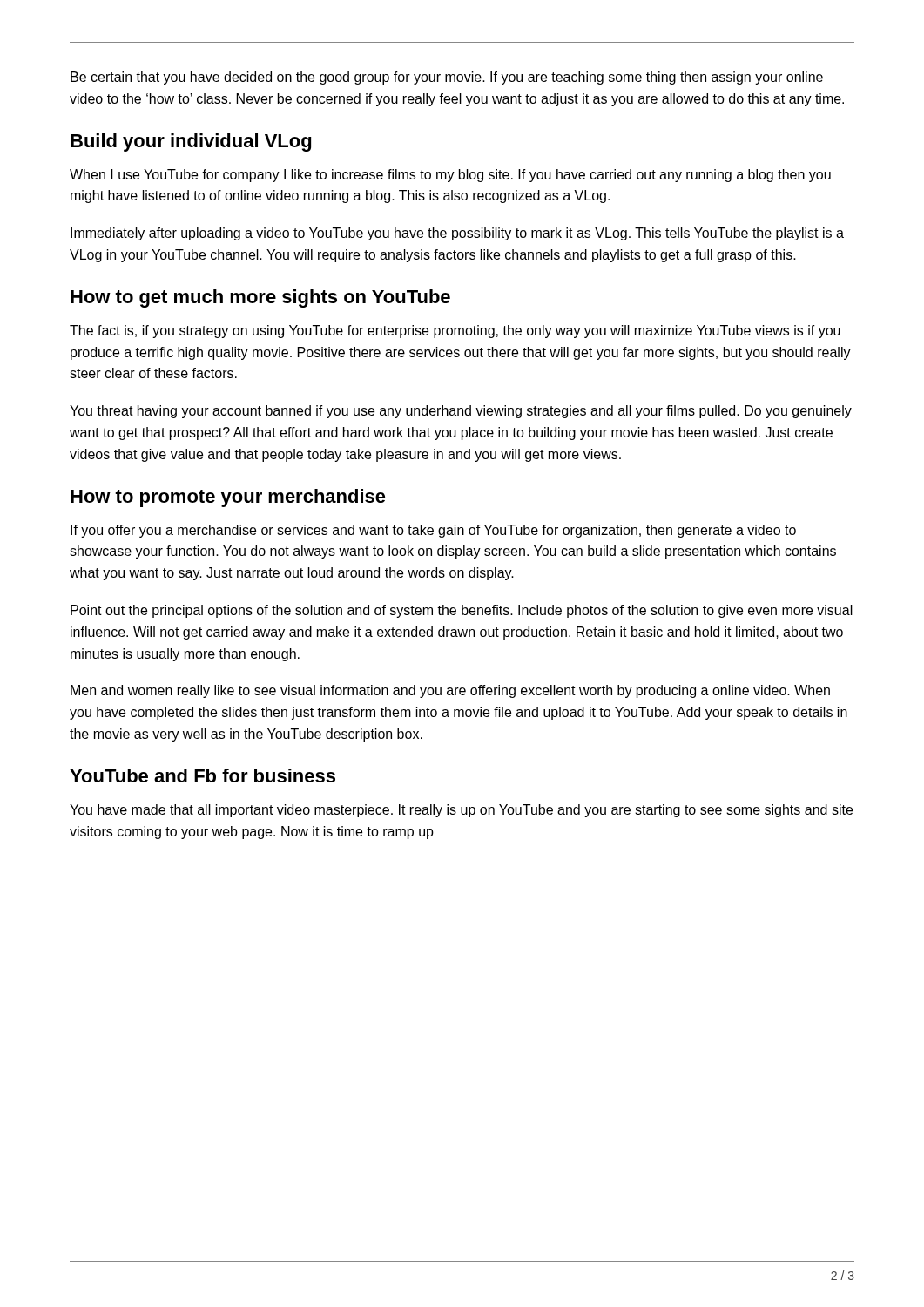Screen dimensions: 1307x924
Task: Locate the text "How to promote your merchandise"
Action: (x=228, y=496)
